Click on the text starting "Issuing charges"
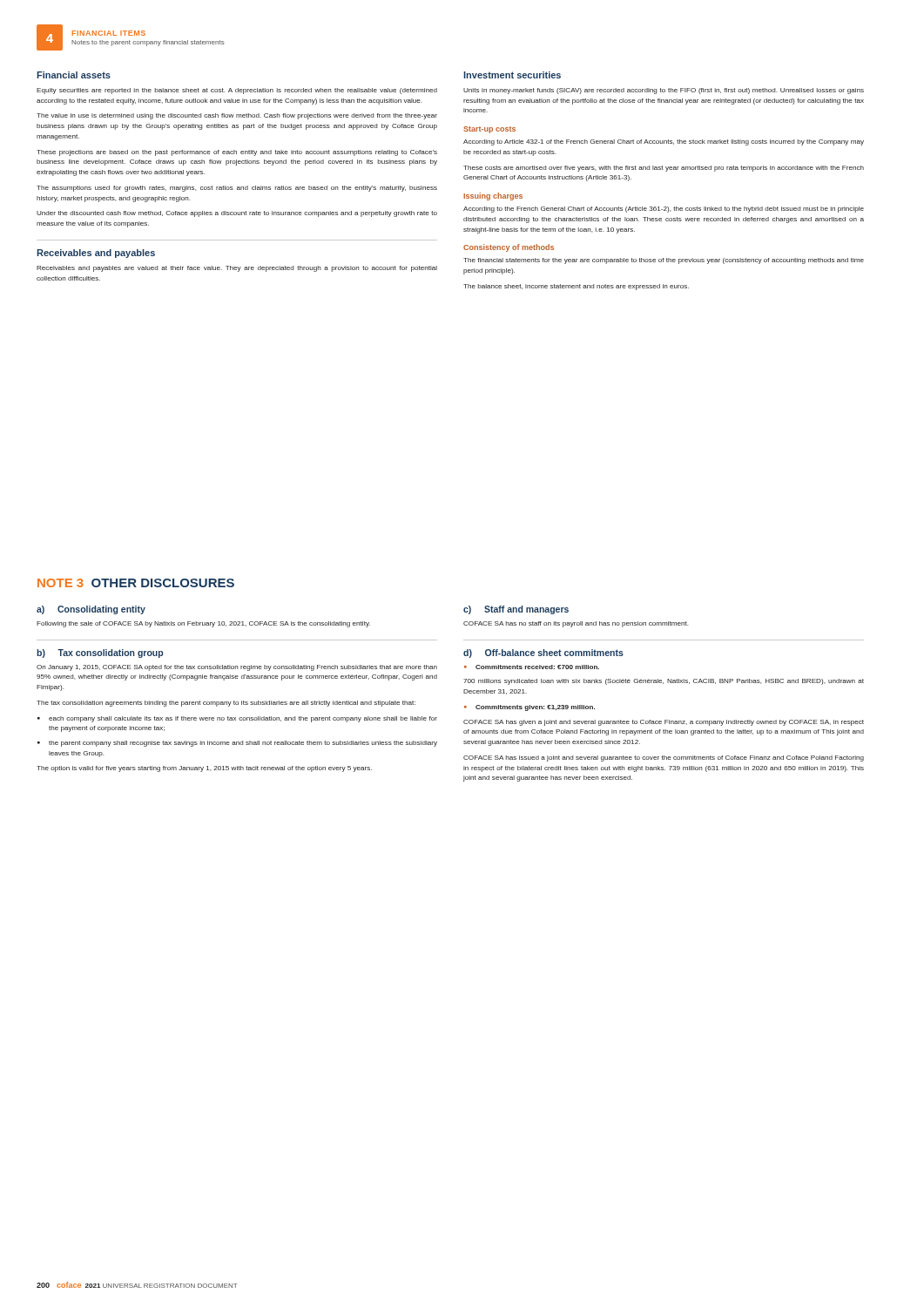Screen dimensions: 1307x924 coord(493,196)
